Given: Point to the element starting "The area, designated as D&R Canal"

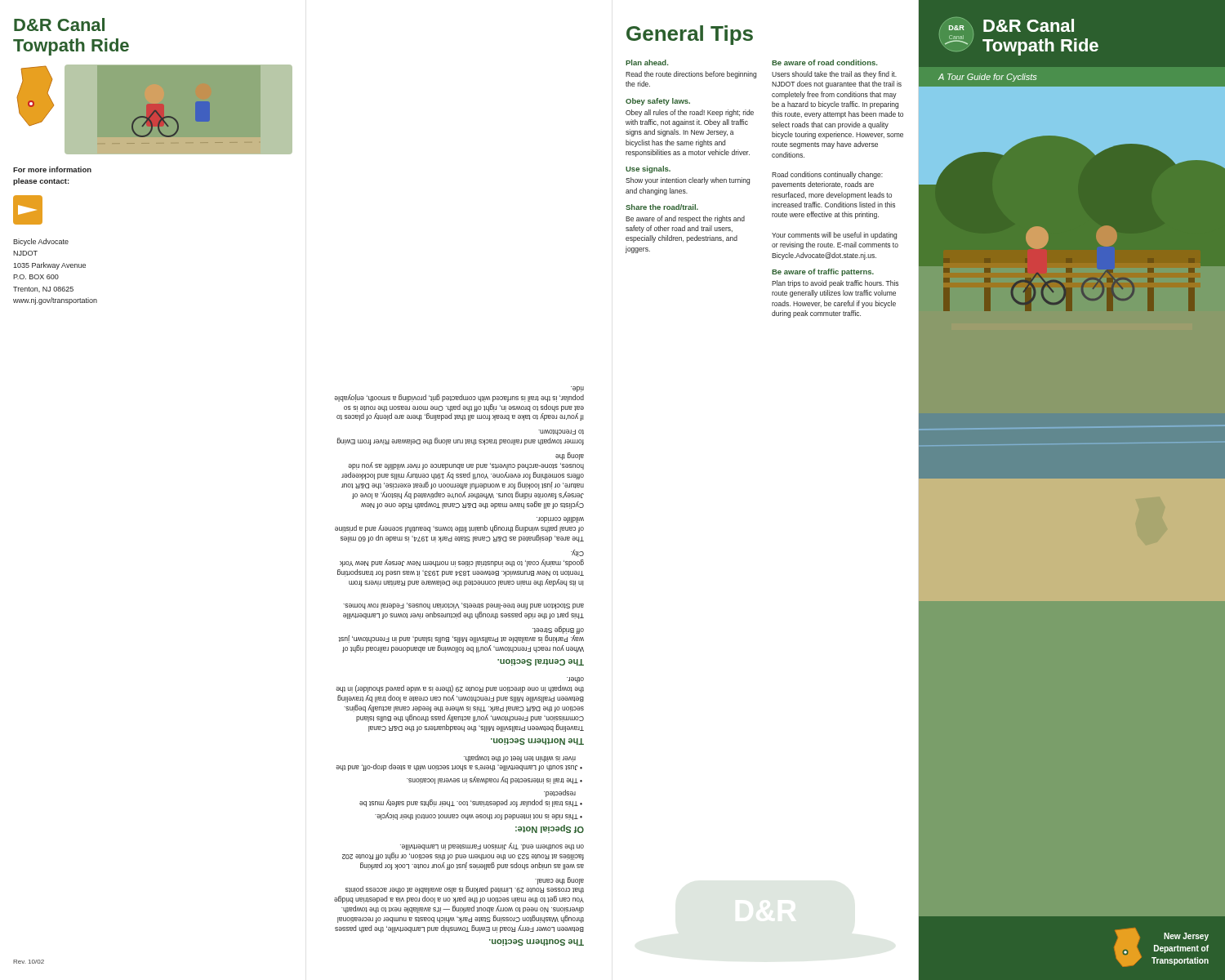Looking at the screenshot, I should pos(459,529).
